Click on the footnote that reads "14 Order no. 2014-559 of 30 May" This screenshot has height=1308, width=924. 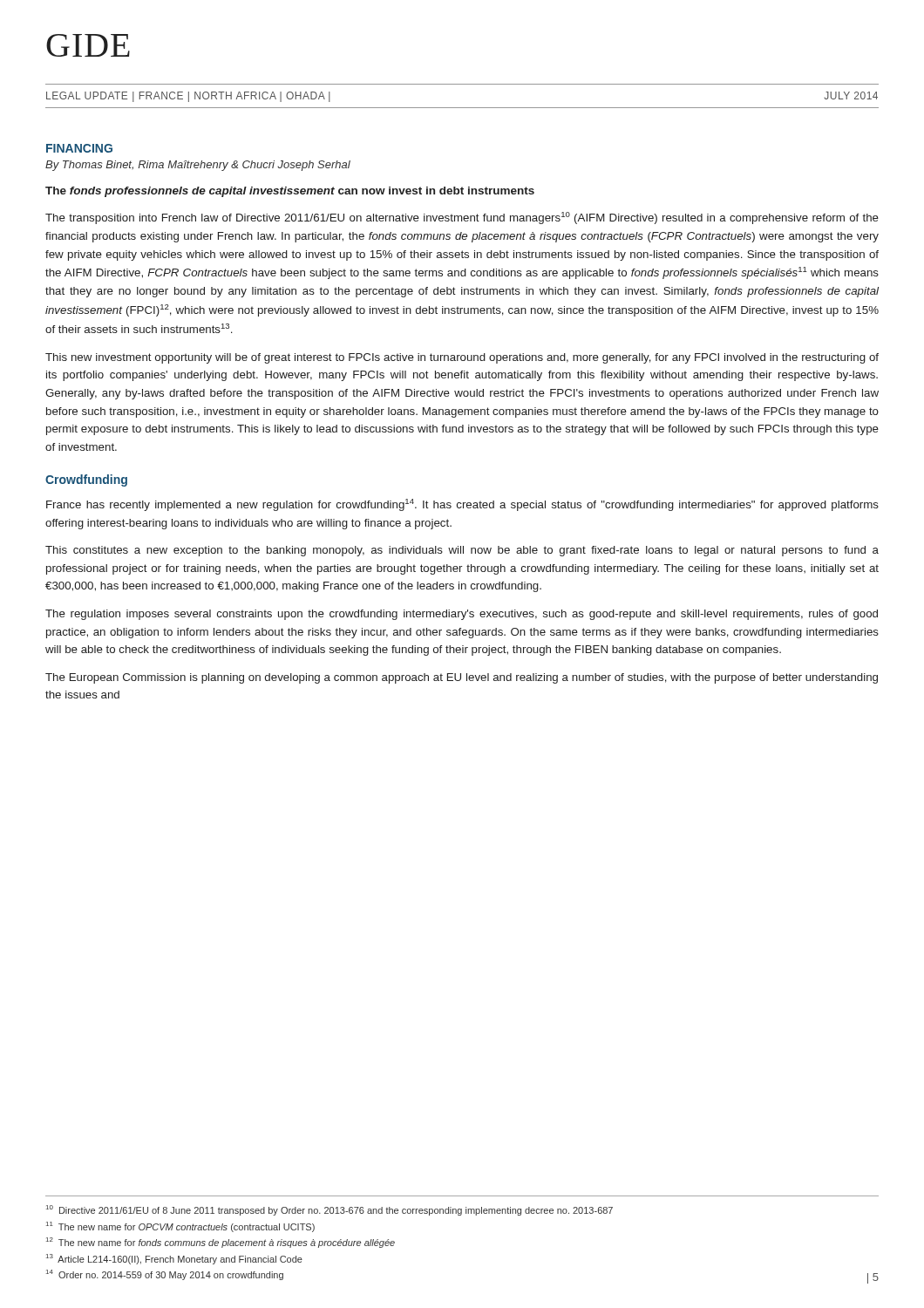click(x=165, y=1274)
